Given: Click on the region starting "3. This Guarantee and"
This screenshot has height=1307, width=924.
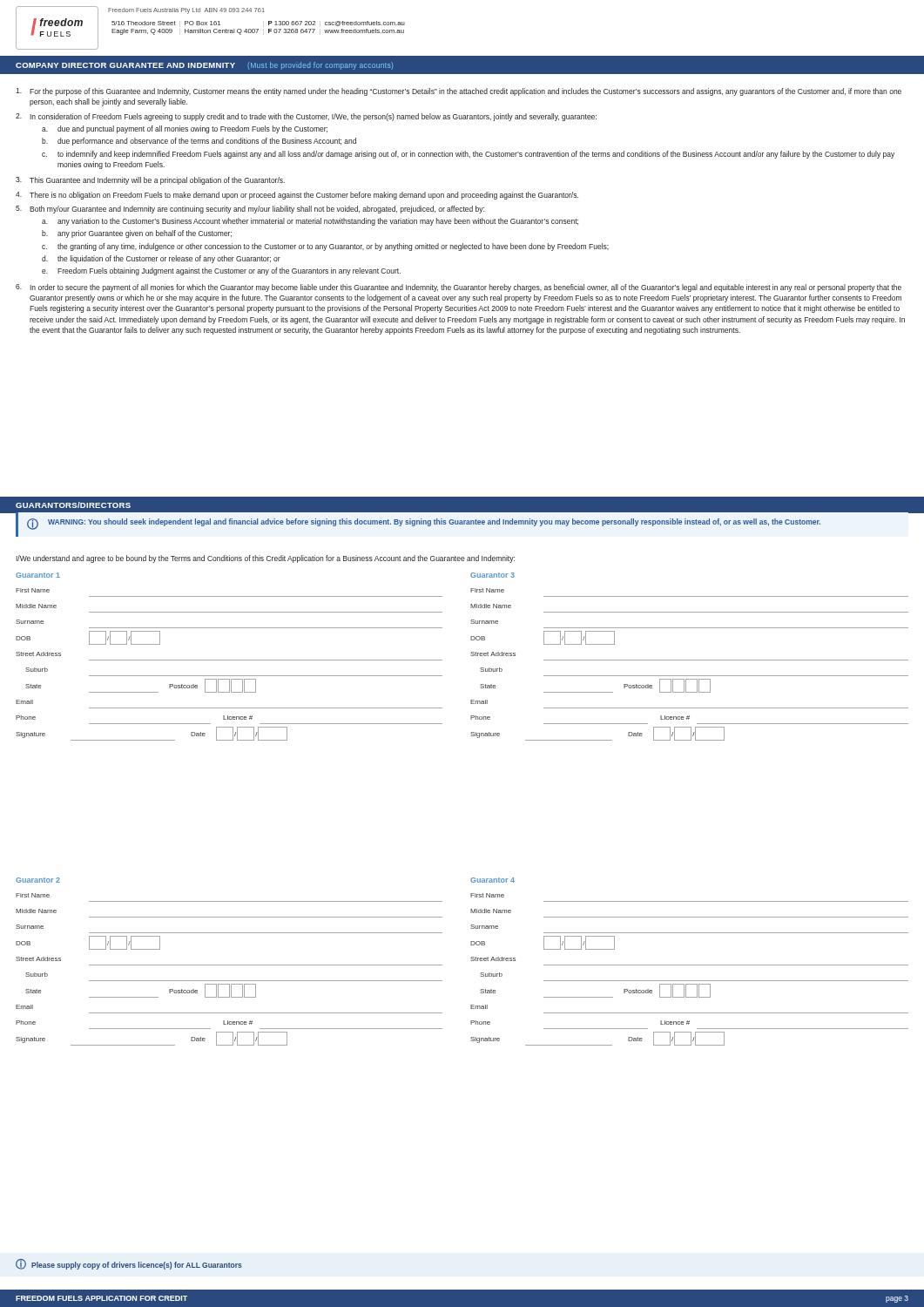Looking at the screenshot, I should click(150, 181).
